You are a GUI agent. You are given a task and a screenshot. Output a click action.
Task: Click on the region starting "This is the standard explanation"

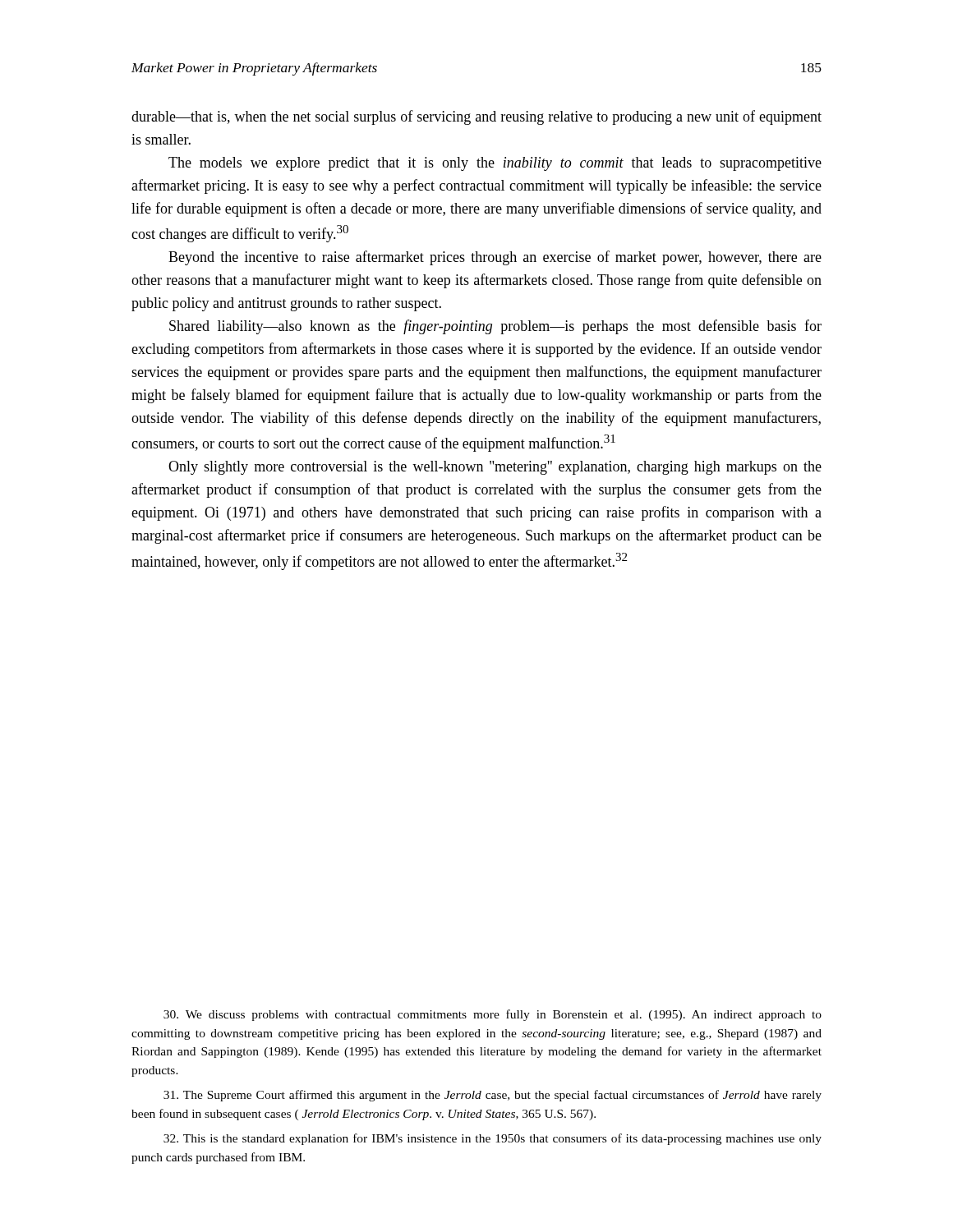[476, 1148]
